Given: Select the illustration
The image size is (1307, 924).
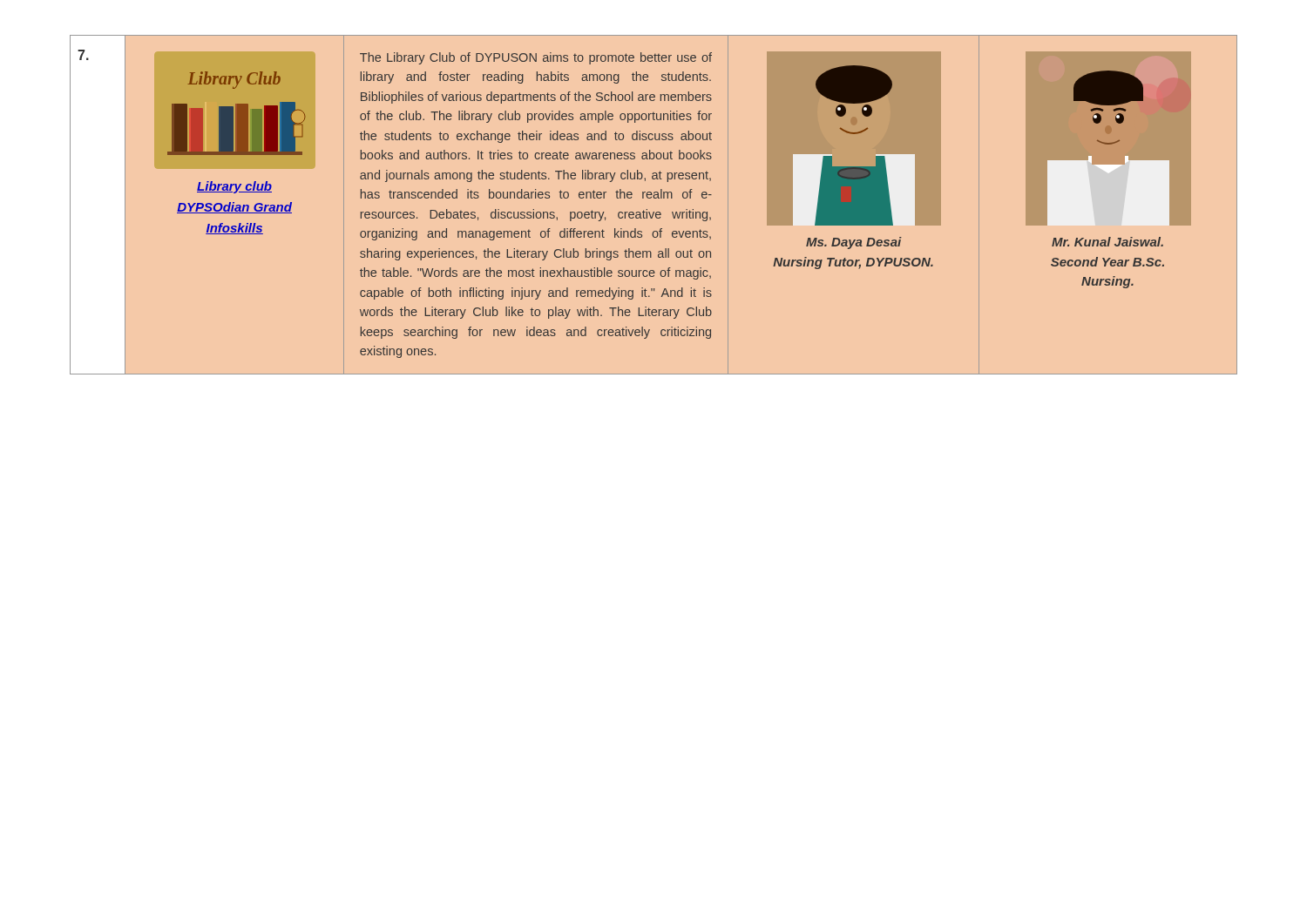Looking at the screenshot, I should (x=234, y=110).
